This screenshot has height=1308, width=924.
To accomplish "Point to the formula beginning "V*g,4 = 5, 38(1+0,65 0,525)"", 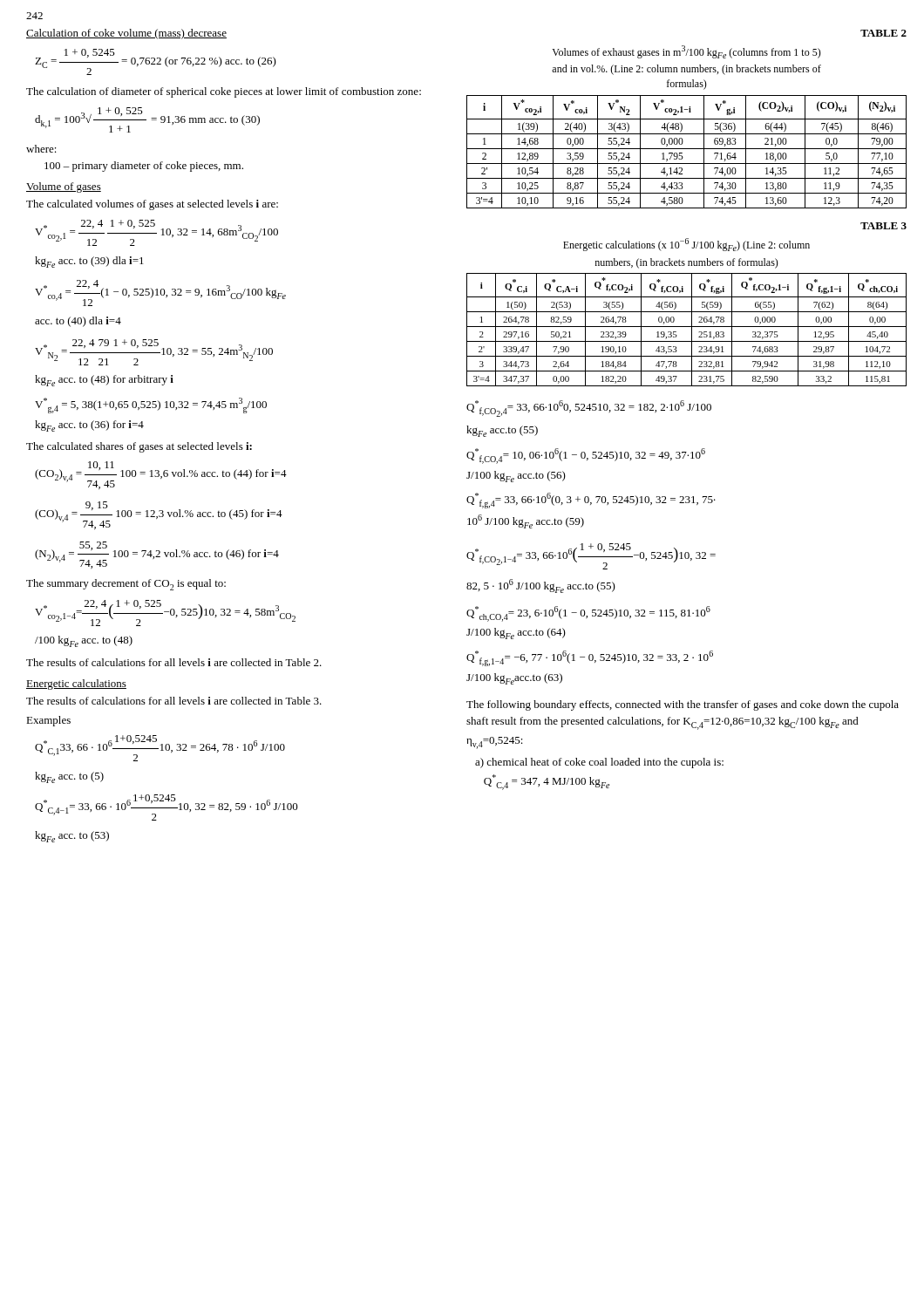I will tap(151, 414).
